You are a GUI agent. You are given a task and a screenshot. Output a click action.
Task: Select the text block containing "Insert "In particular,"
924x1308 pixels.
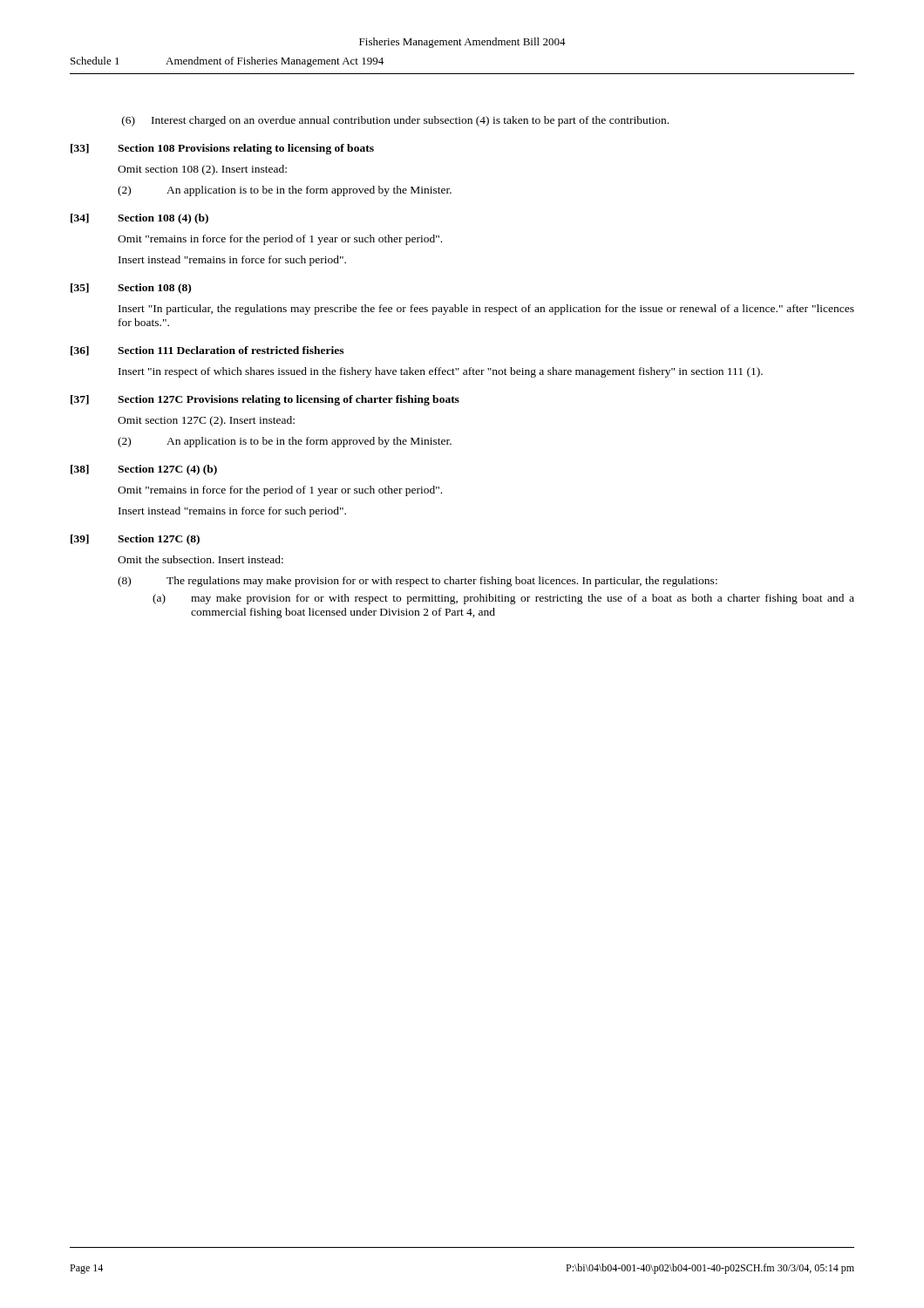tap(486, 315)
